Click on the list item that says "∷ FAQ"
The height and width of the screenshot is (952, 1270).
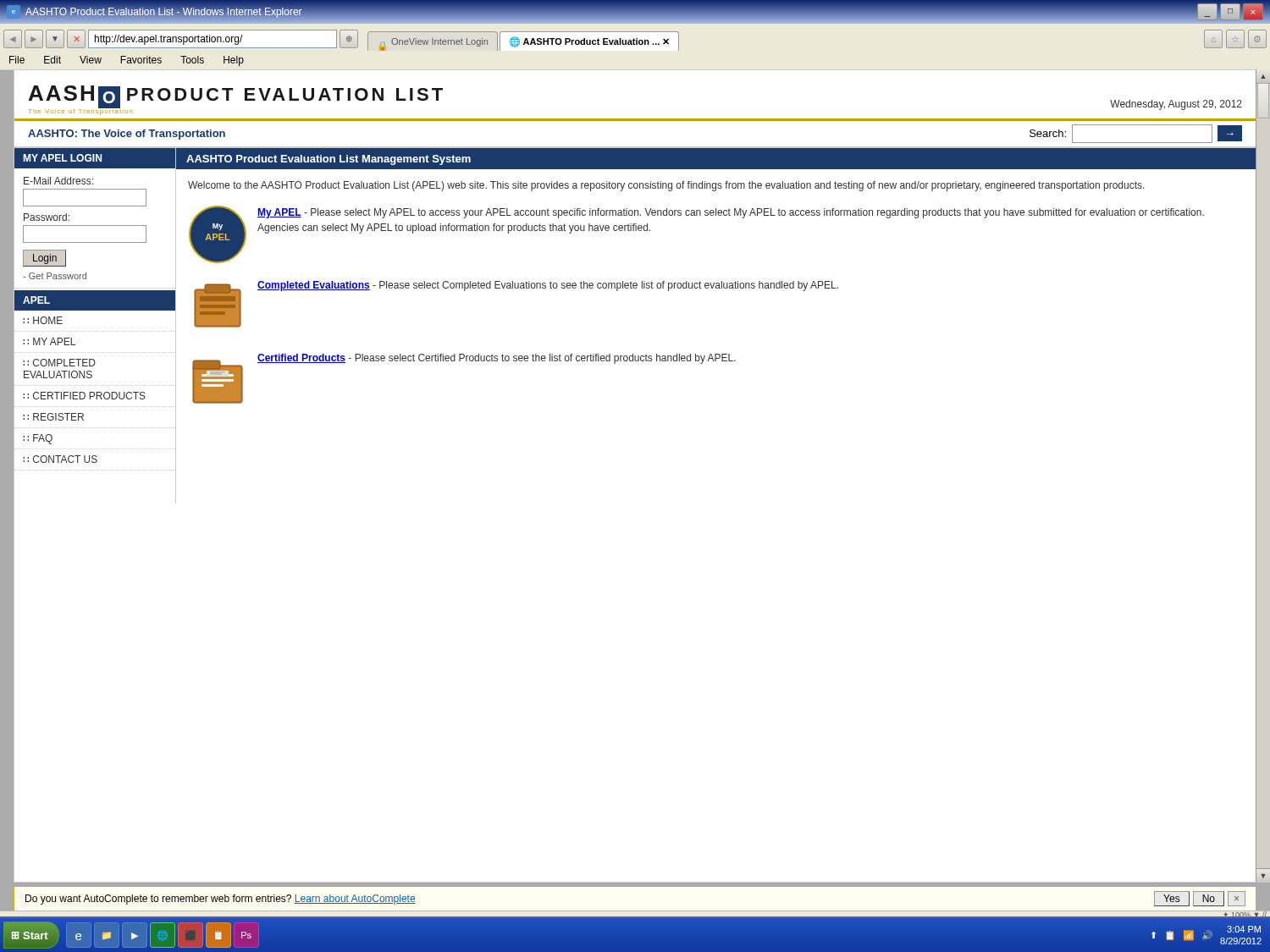tap(38, 438)
